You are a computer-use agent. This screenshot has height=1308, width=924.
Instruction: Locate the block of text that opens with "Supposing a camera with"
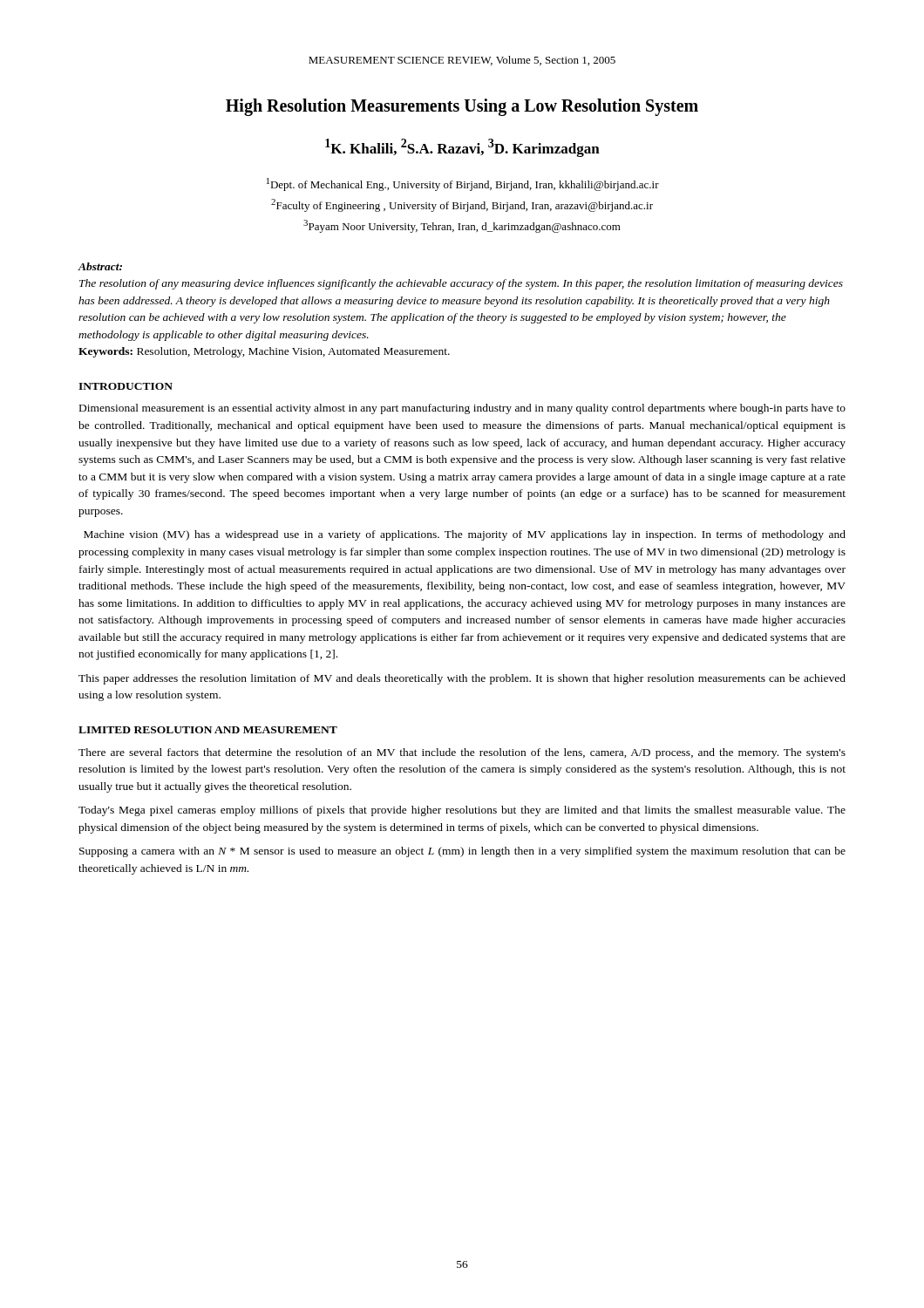462,859
